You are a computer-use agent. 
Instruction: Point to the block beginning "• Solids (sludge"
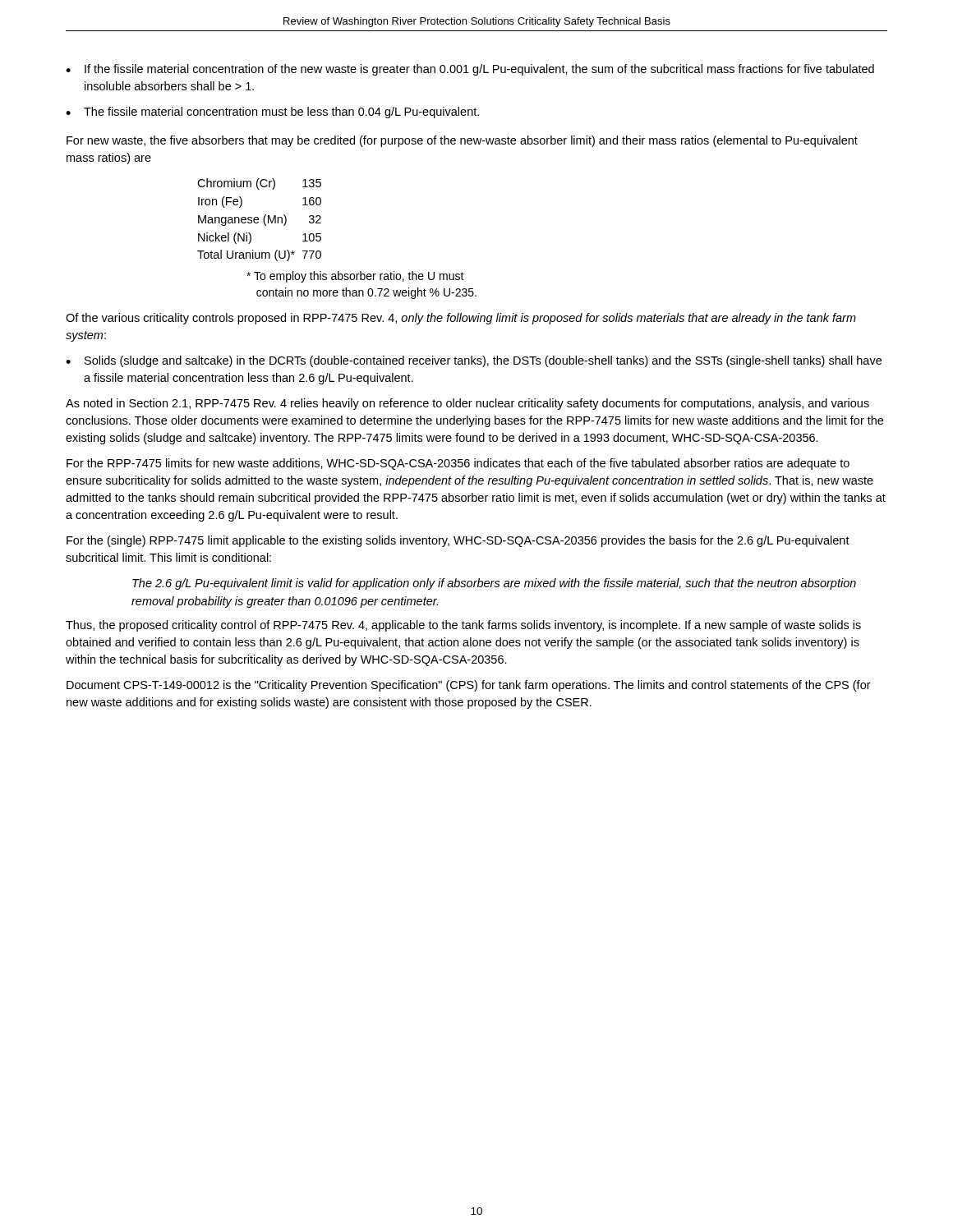[476, 369]
